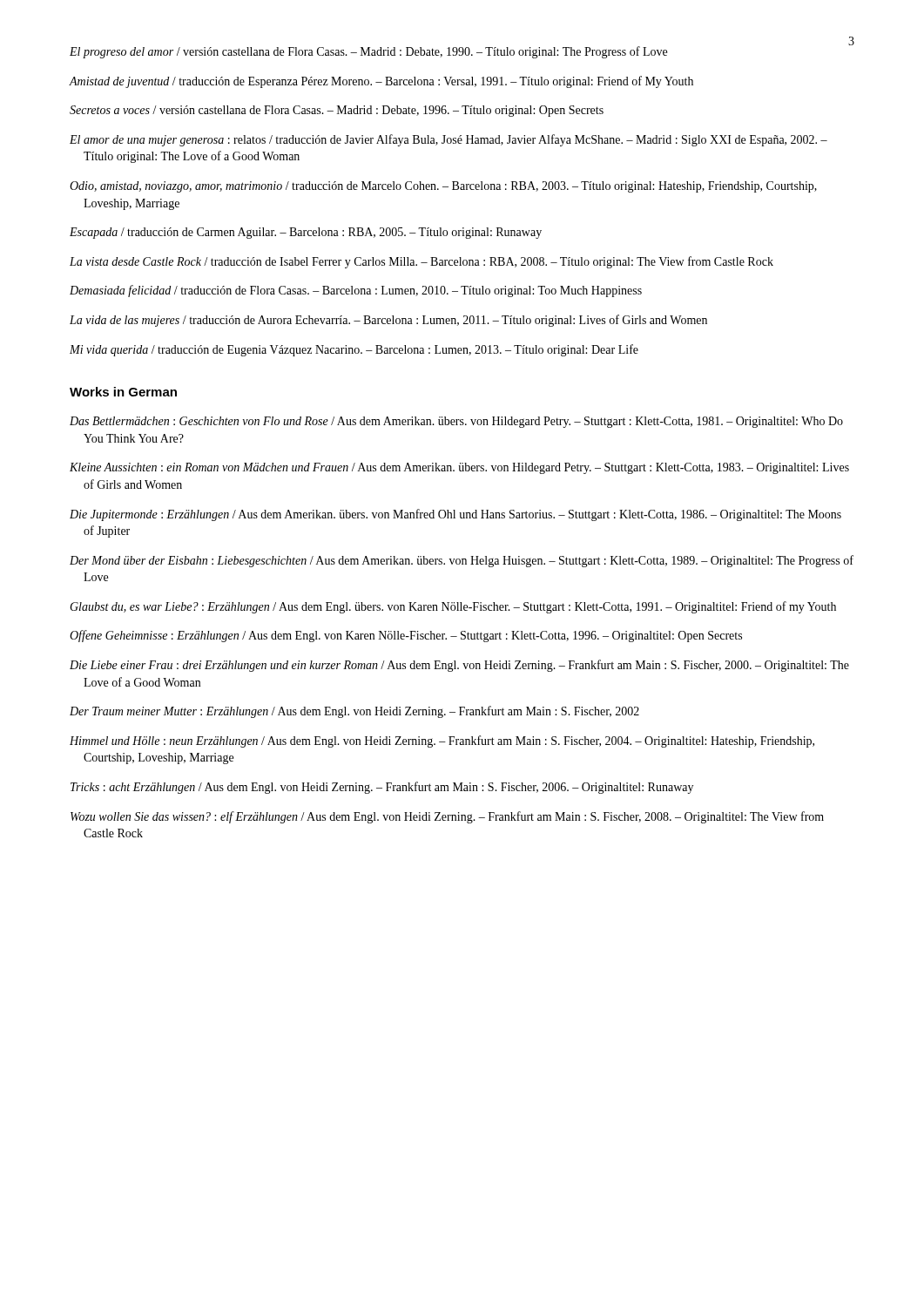924x1307 pixels.
Task: Select the text block starting "Demasiada felicidad / traducción de Flora Casas. –"
Action: click(356, 291)
